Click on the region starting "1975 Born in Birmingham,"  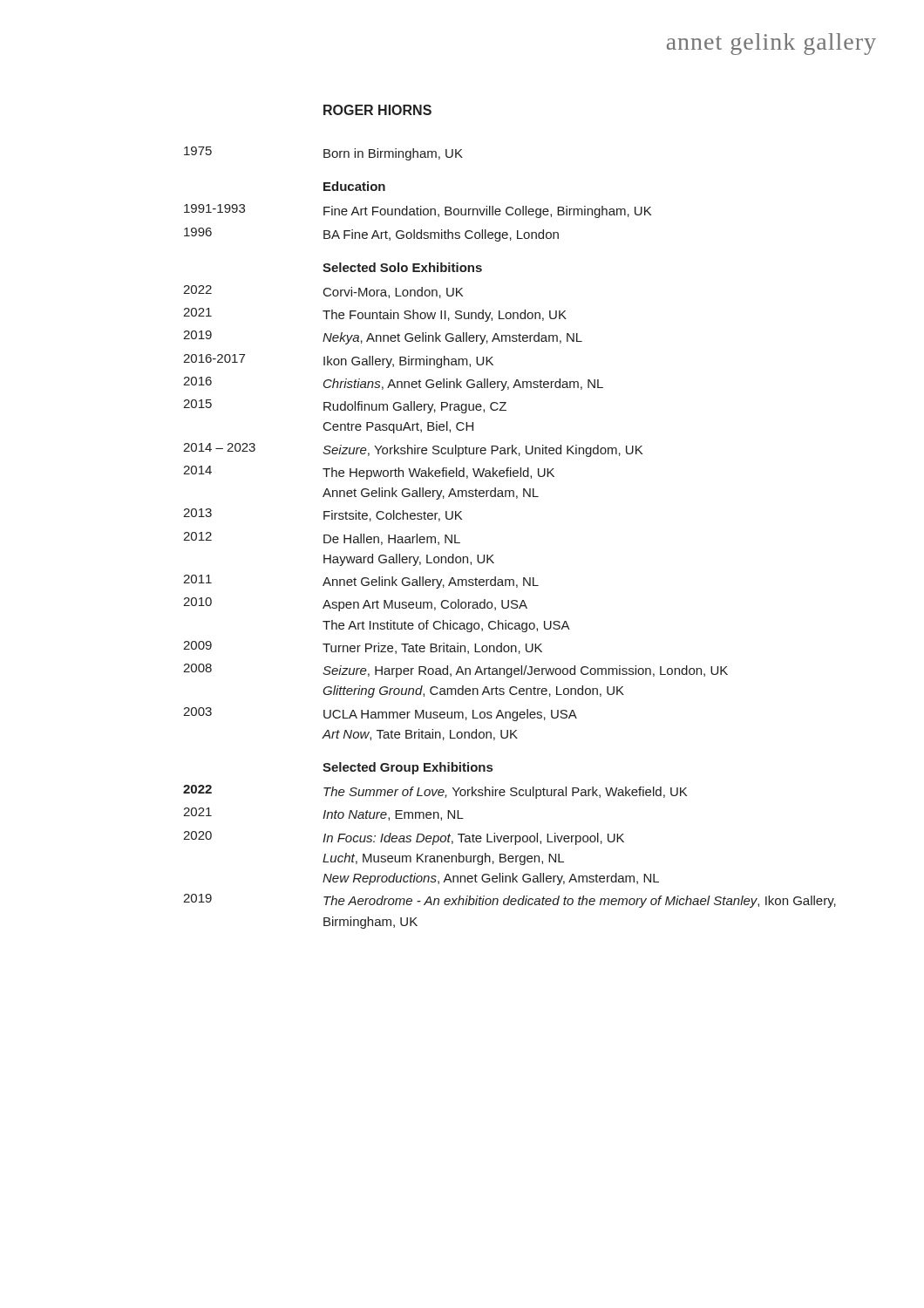click(x=393, y=153)
